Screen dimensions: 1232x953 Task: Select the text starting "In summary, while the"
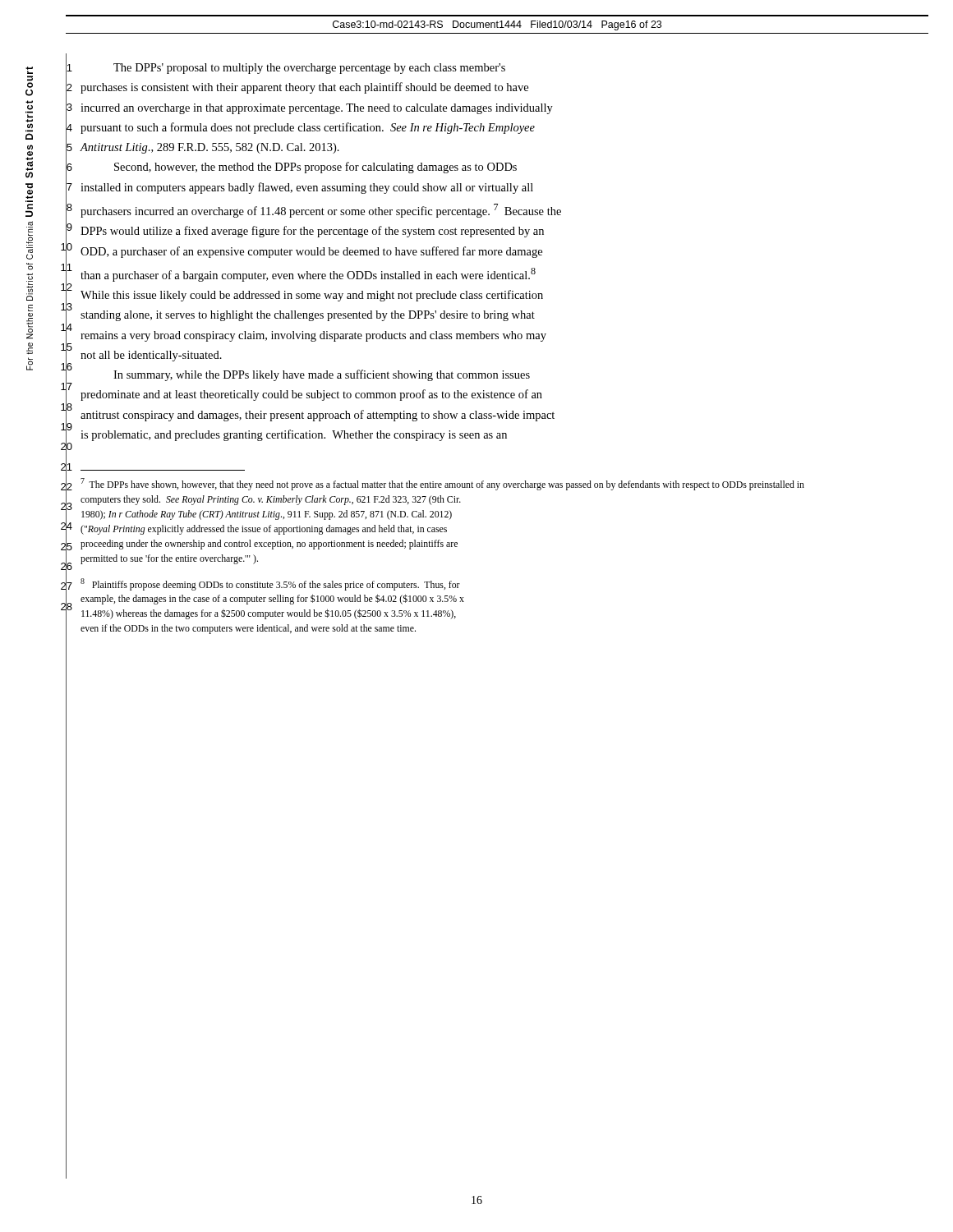496,405
